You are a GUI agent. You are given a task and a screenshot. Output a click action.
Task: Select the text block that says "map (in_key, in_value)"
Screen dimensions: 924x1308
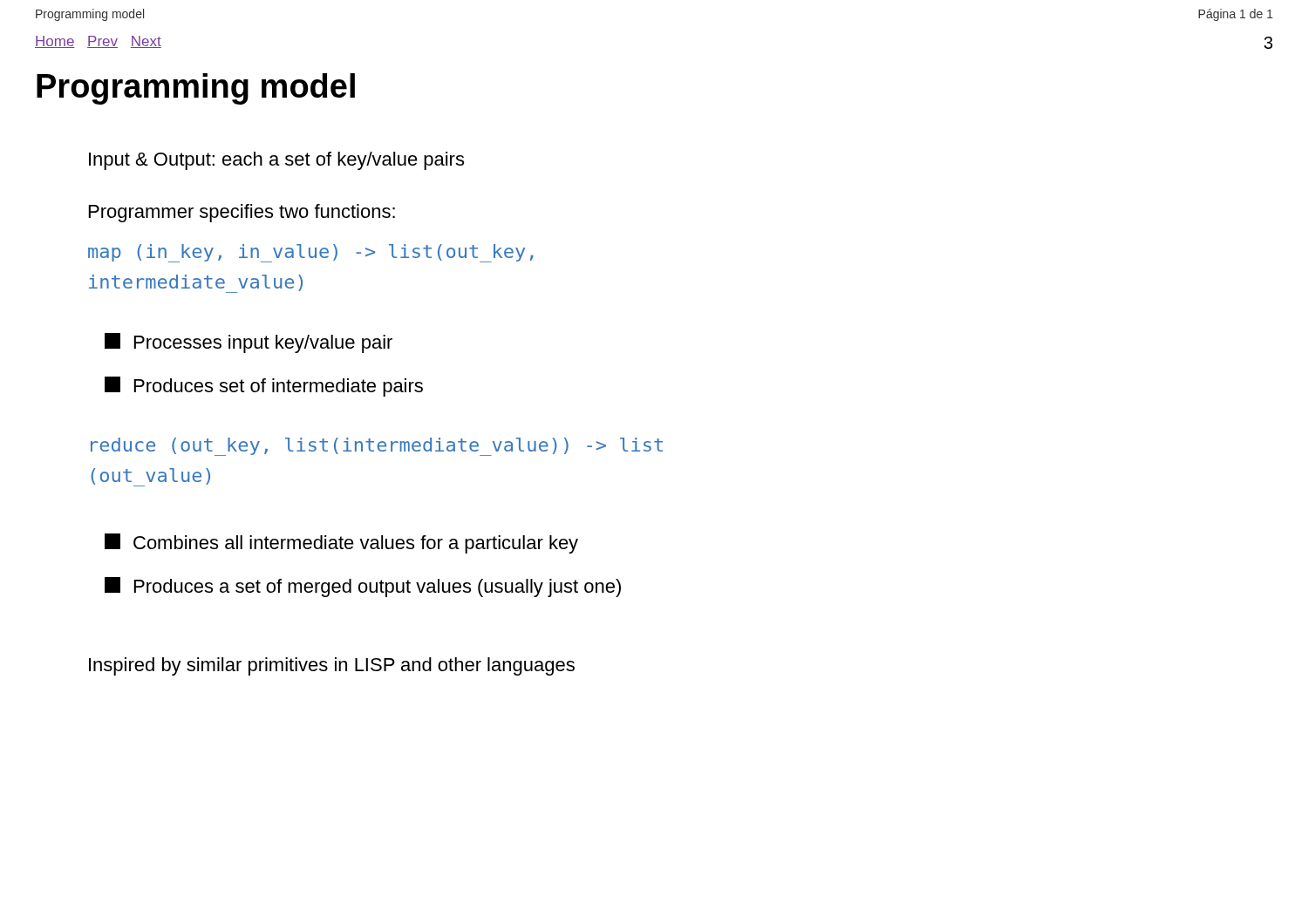click(312, 267)
